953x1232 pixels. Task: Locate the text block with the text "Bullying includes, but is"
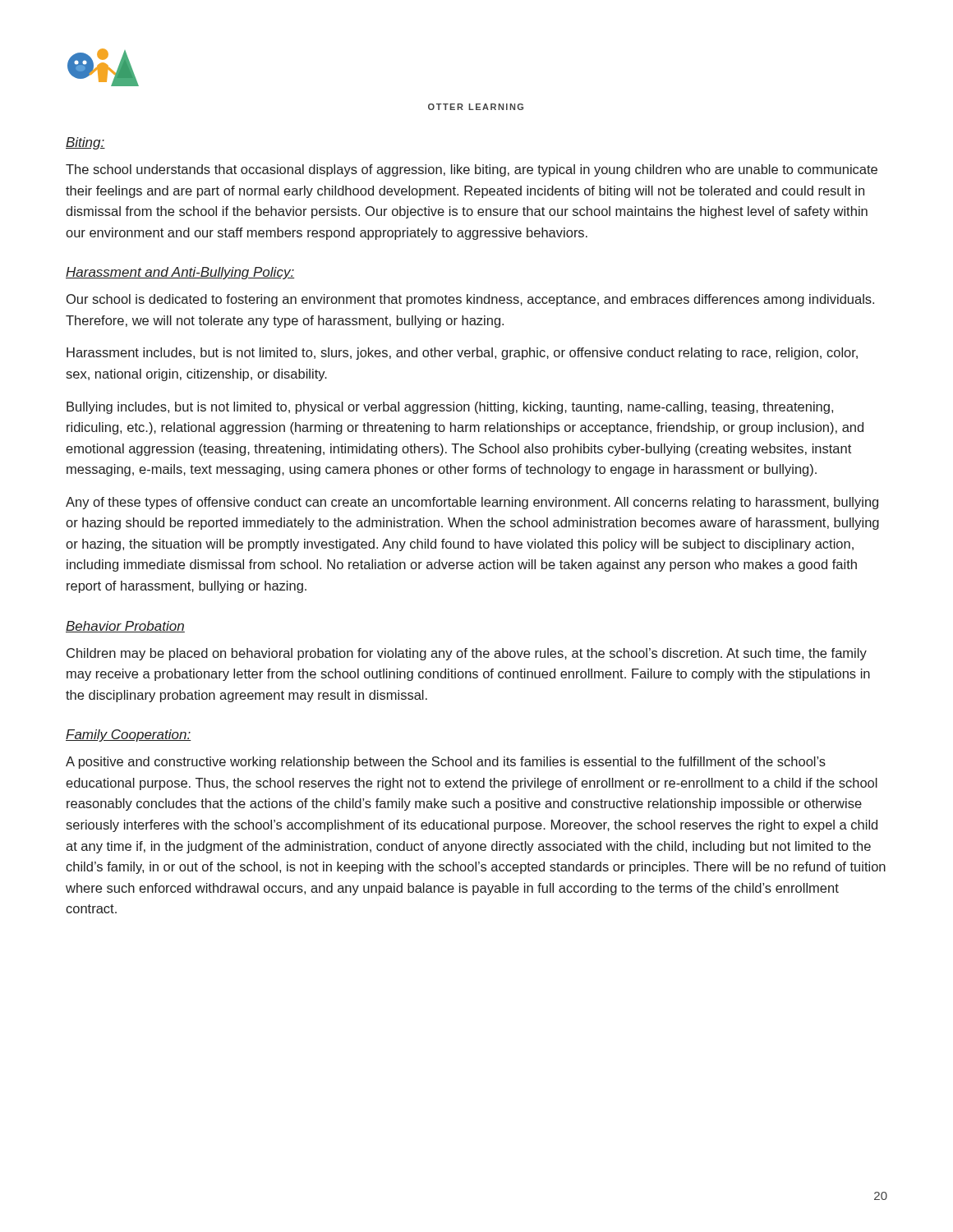465,438
